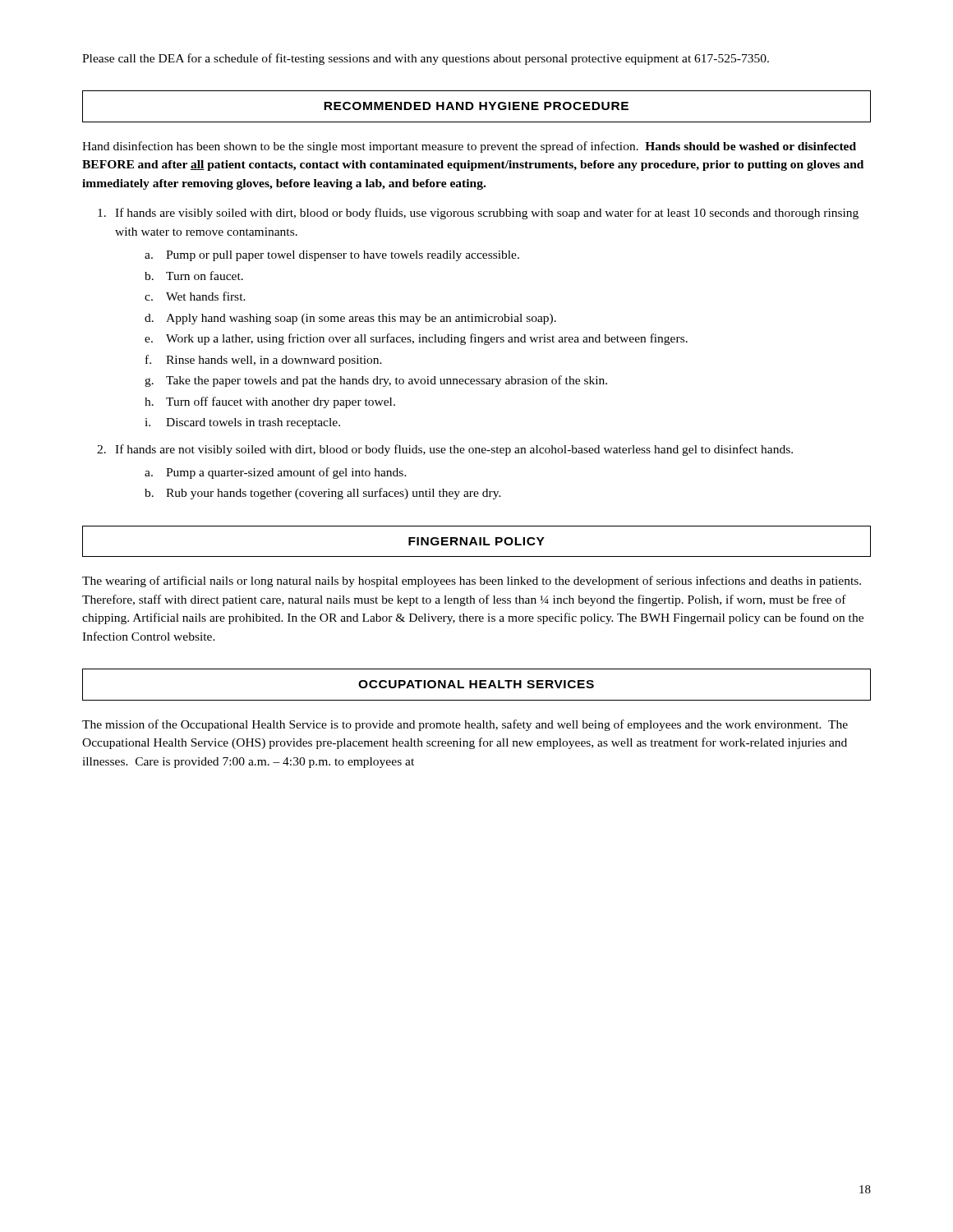Navigate to the text block starting "Hand disinfection has been"
Viewport: 953px width, 1232px height.
[x=473, y=164]
